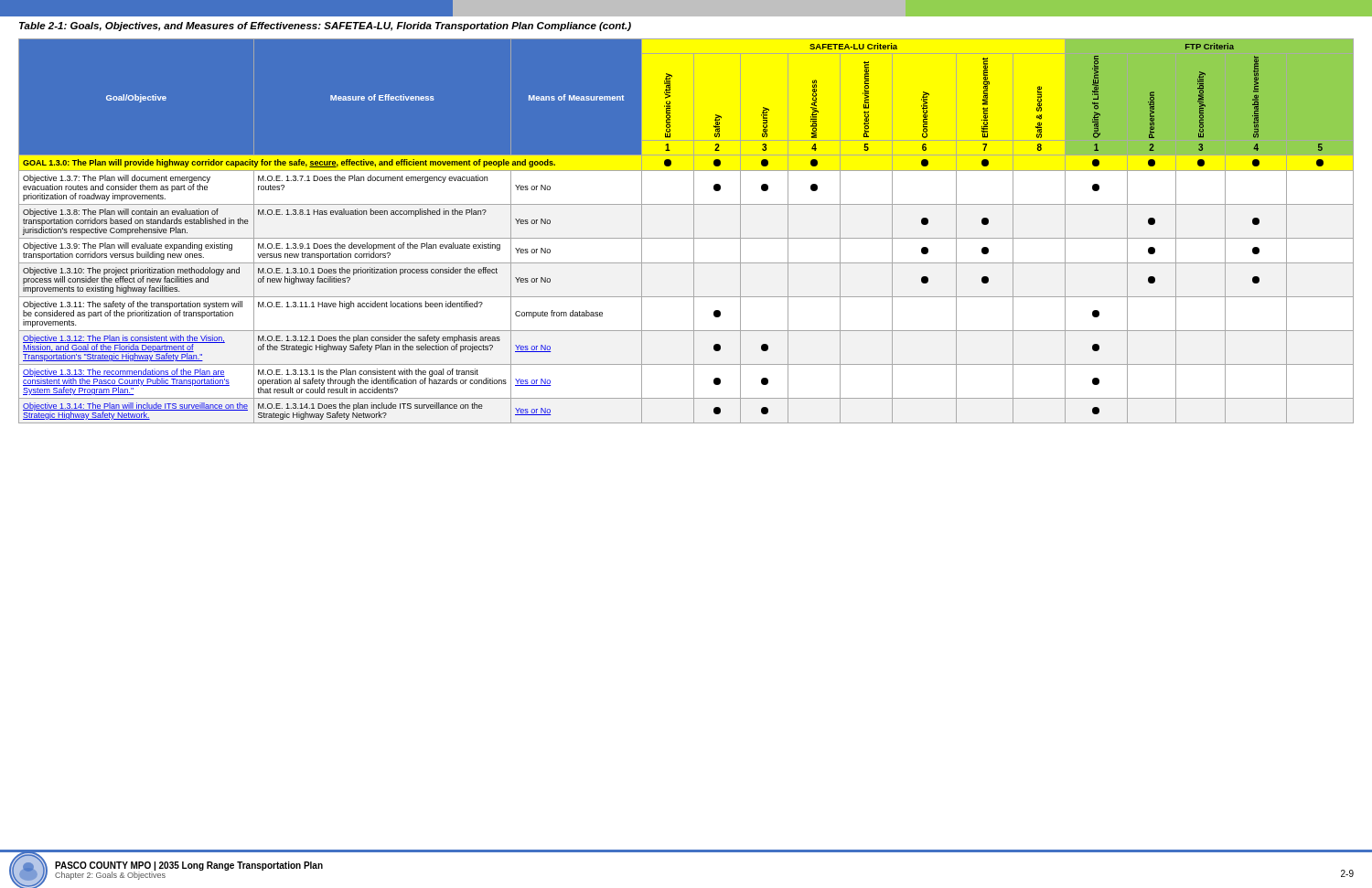Select the text starting "Table 2-1: Goals, Objectives, and Measures of"
This screenshot has width=1372, height=888.
pos(325,26)
